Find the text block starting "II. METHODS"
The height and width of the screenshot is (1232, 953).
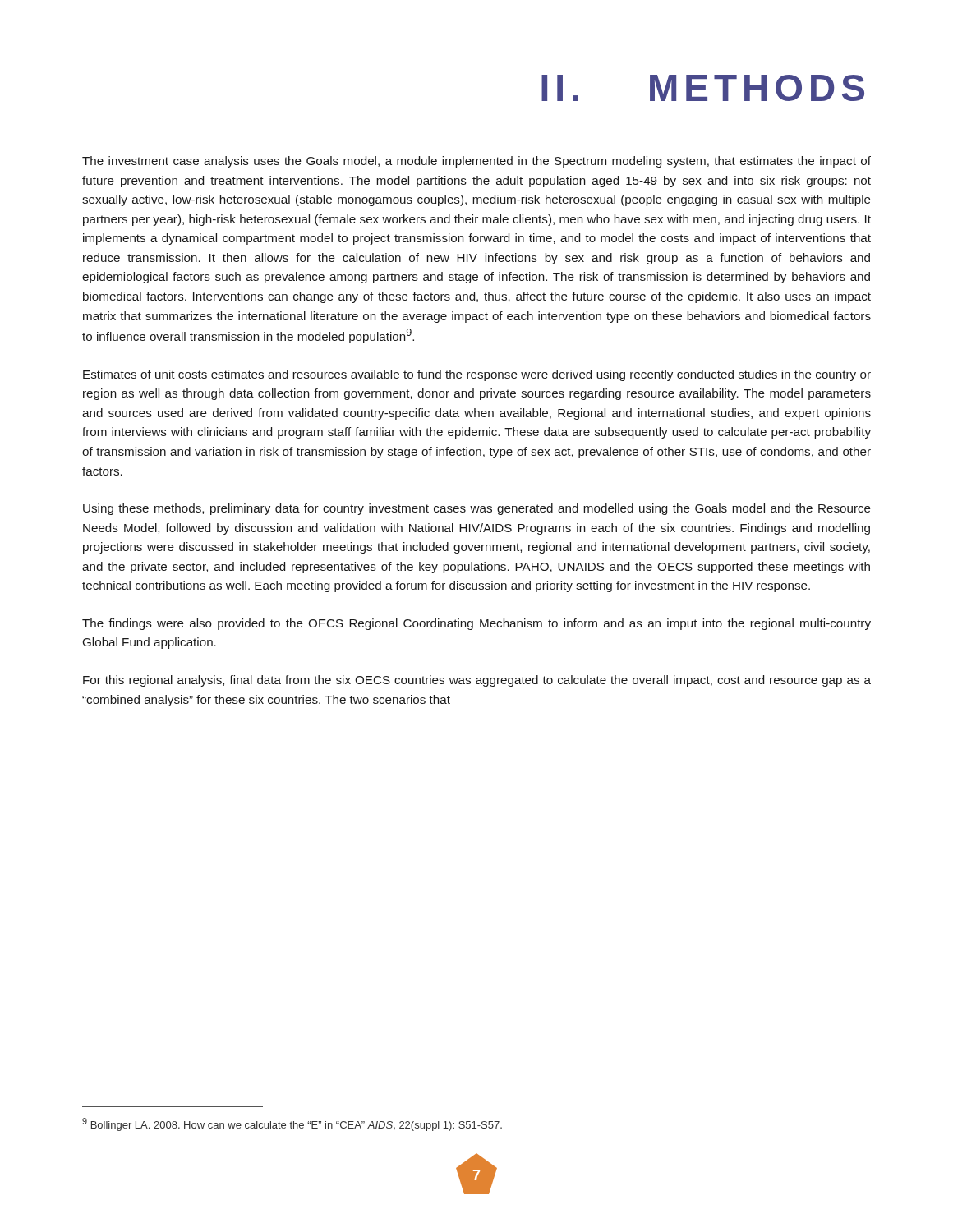tap(705, 88)
